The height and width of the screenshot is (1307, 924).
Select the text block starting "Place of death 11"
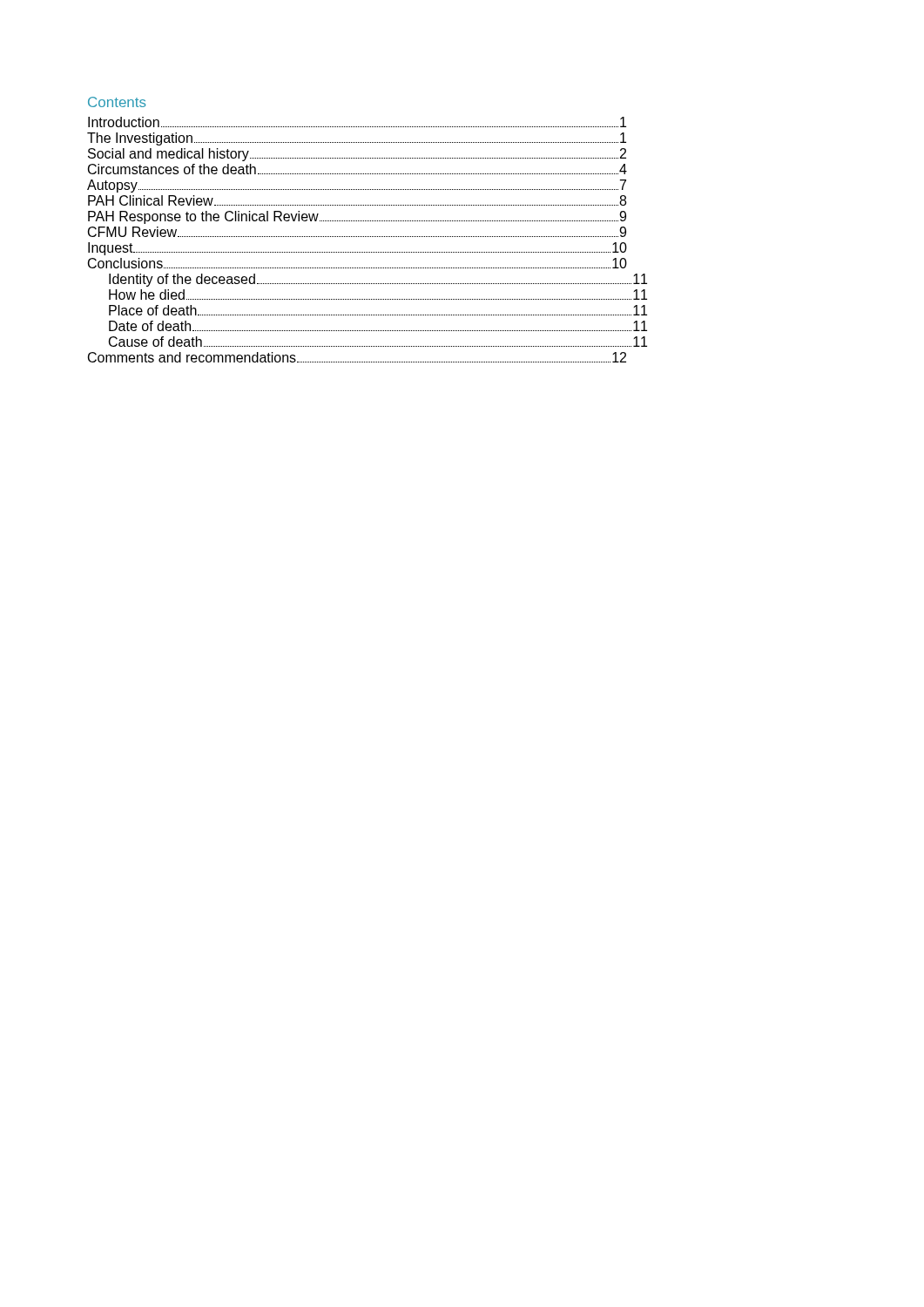(x=357, y=311)
